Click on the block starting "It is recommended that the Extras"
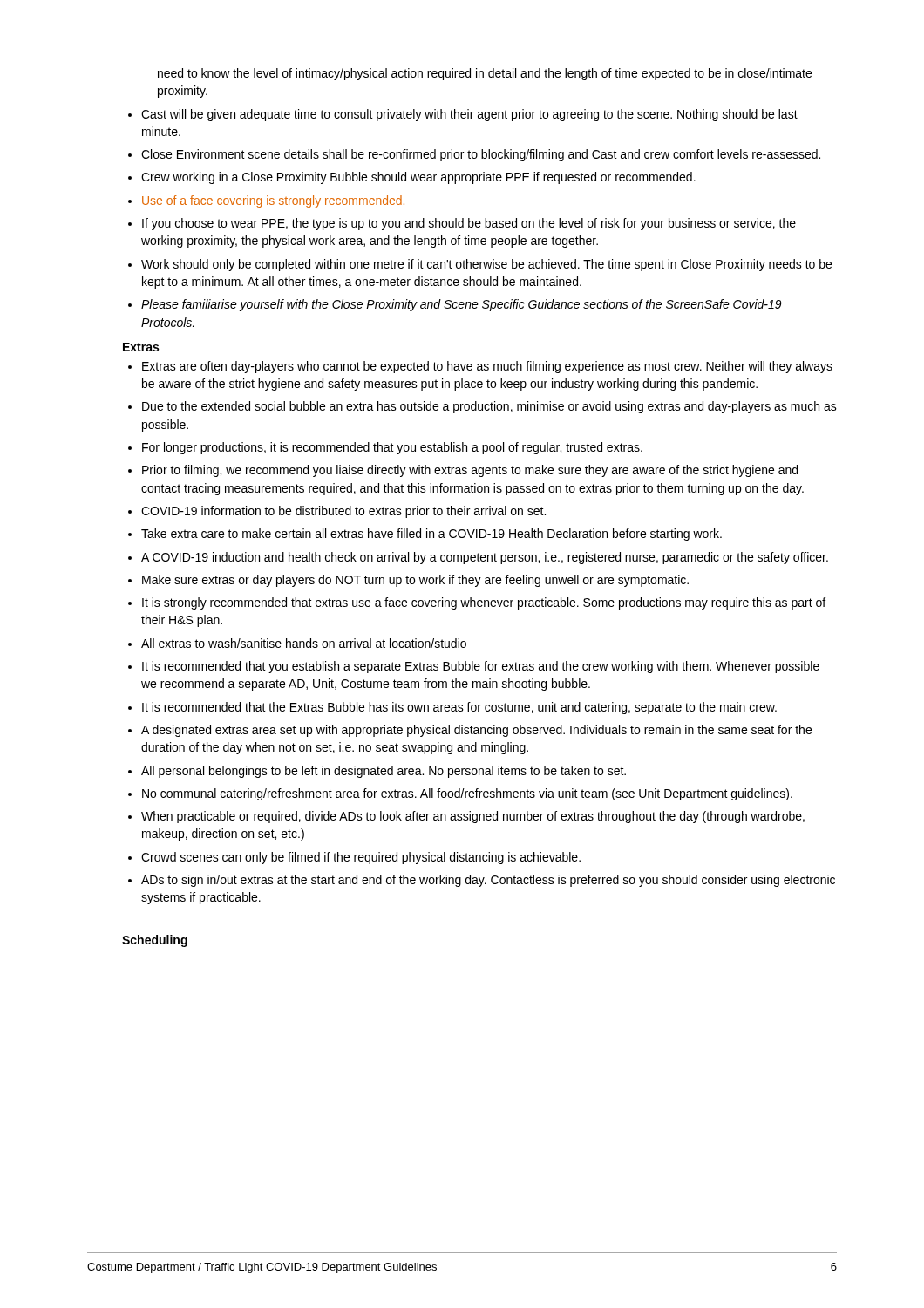The image size is (924, 1308). 489,707
